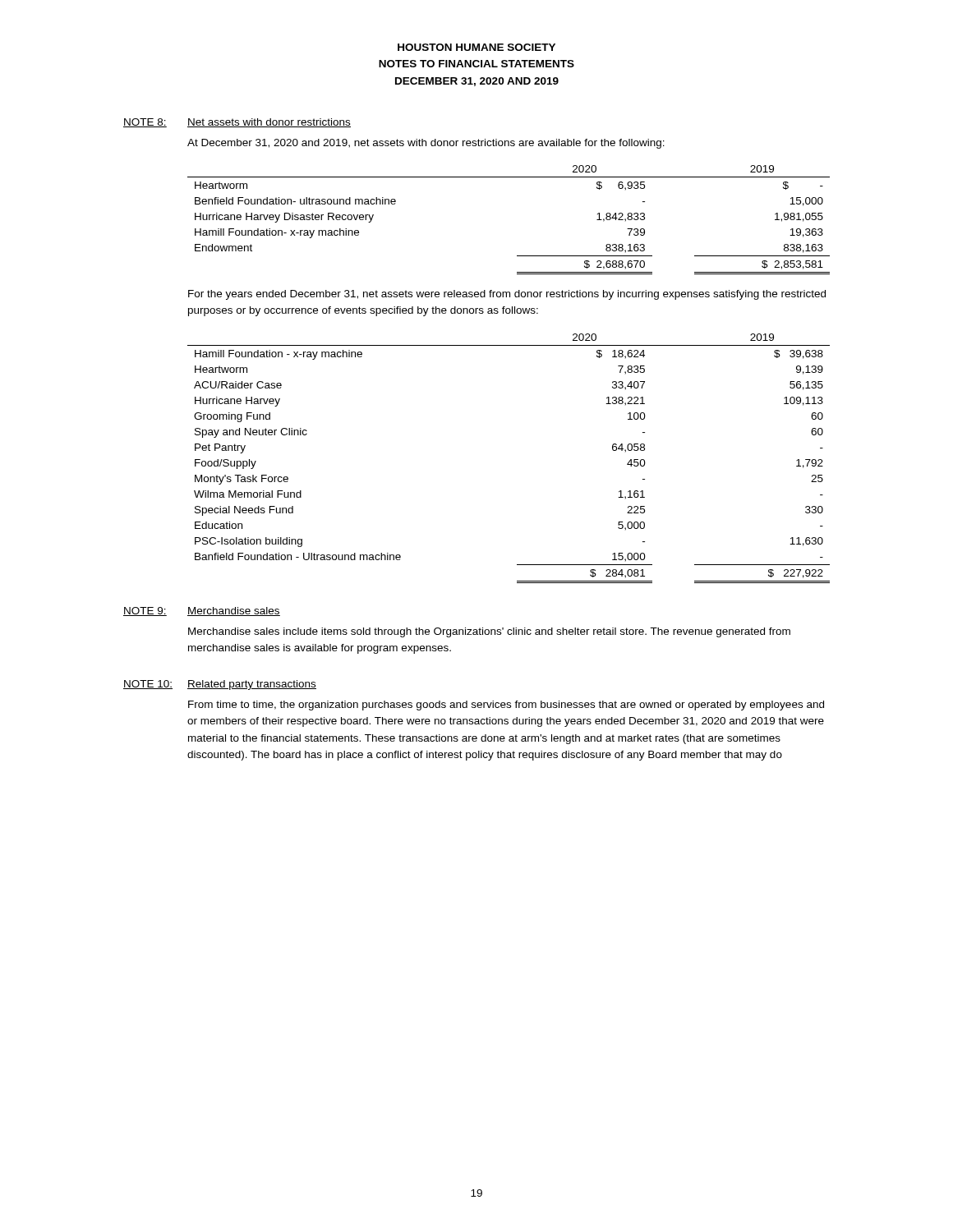The image size is (953, 1232).
Task: Point to the text starting "NOTE 10: Related party transactions"
Action: pos(220,684)
